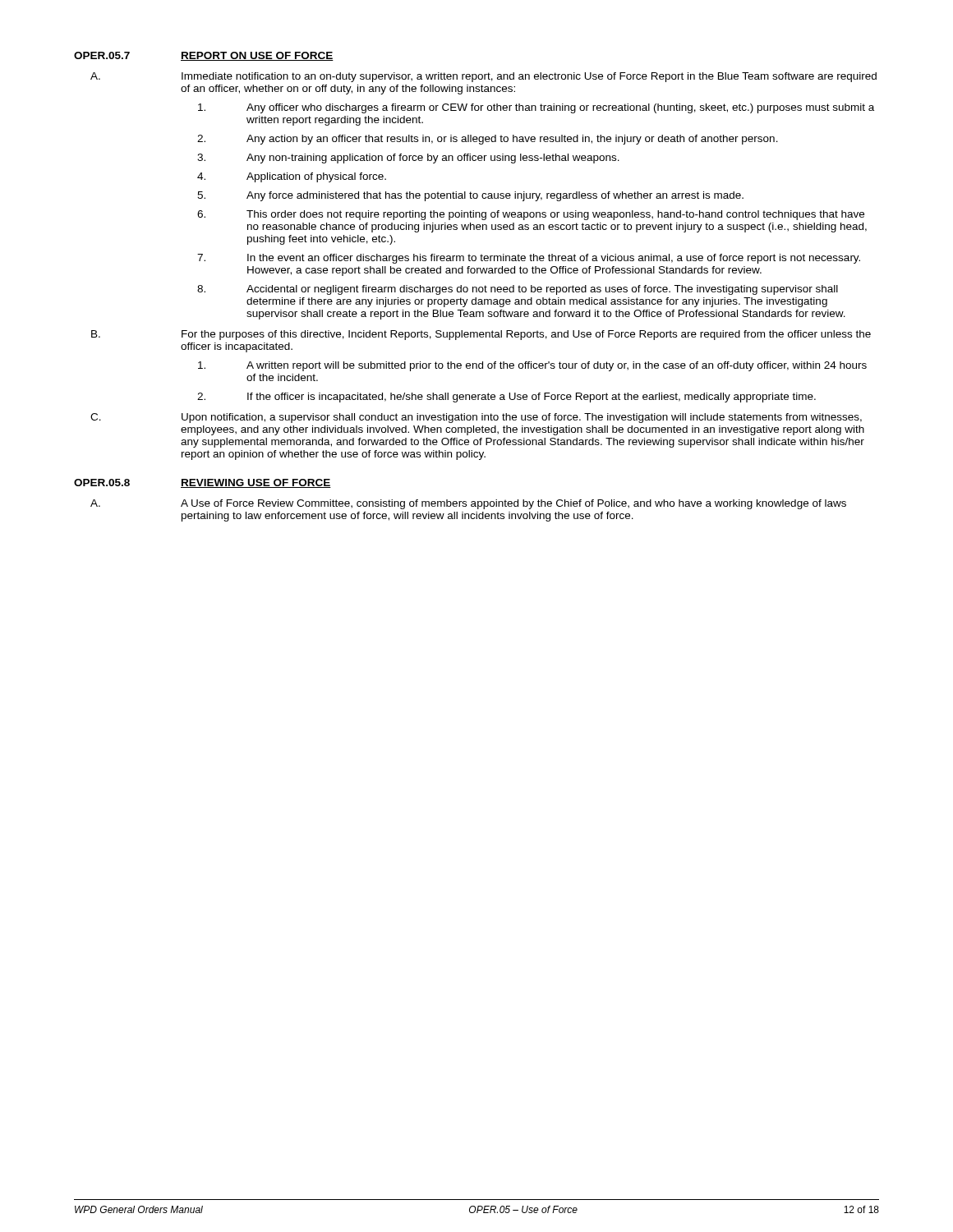Locate the section header that reads "OPER.05.8 REVIEWING USE OF FORCE"
This screenshot has width=953, height=1232.
pyautogui.click(x=202, y=483)
